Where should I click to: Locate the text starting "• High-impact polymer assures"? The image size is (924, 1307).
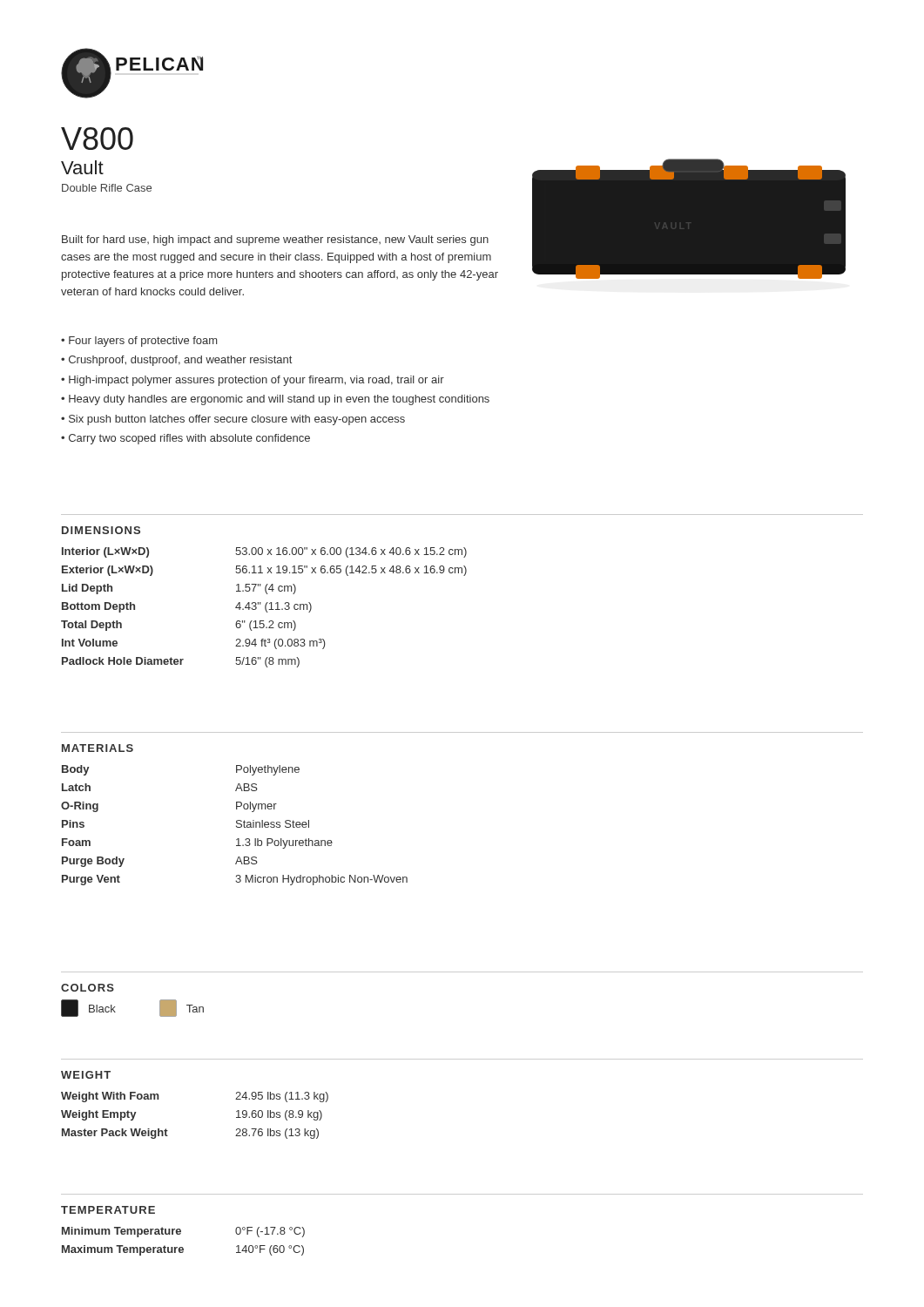point(252,379)
